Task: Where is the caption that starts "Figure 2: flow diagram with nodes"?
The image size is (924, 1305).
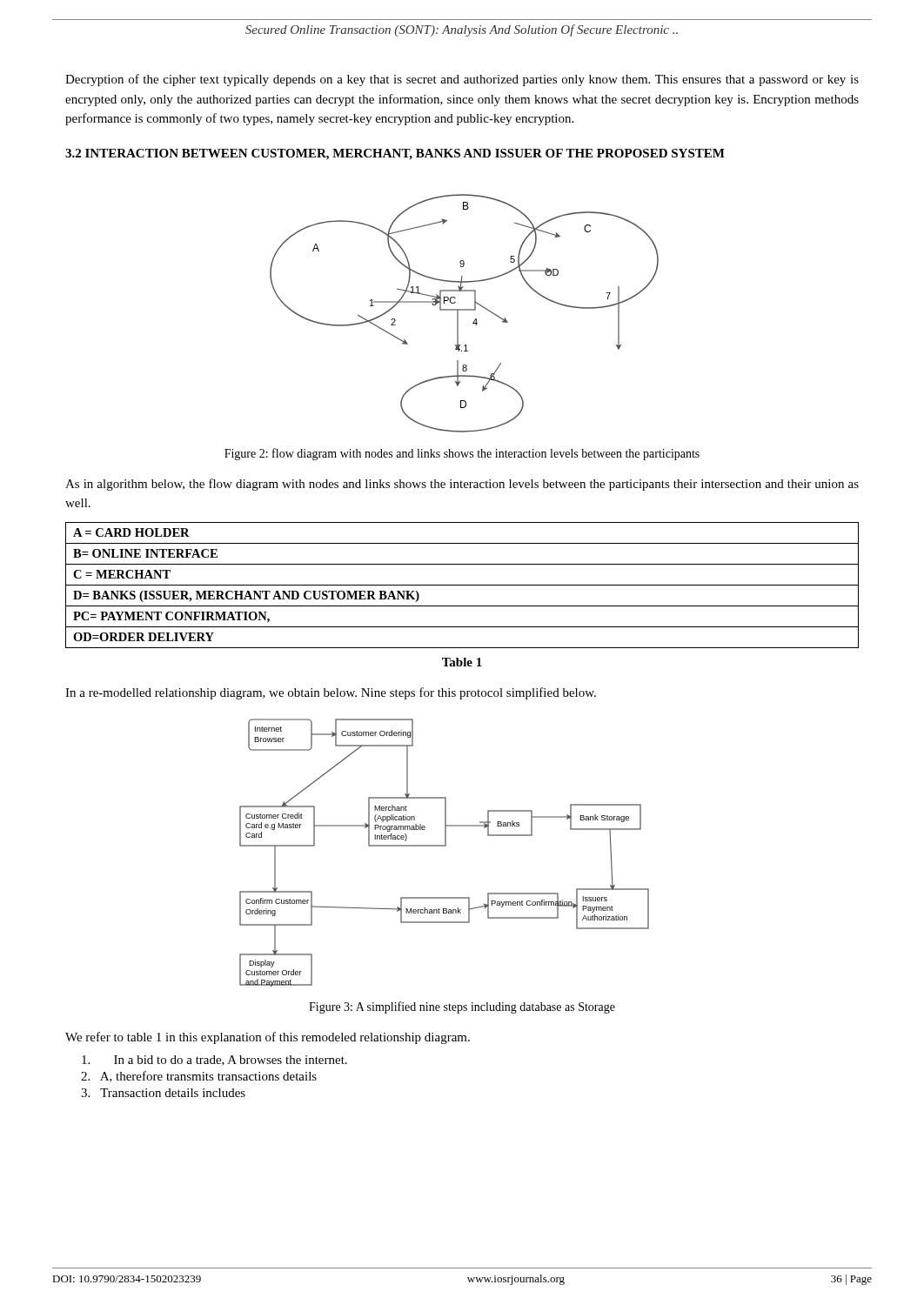Action: [x=462, y=453]
